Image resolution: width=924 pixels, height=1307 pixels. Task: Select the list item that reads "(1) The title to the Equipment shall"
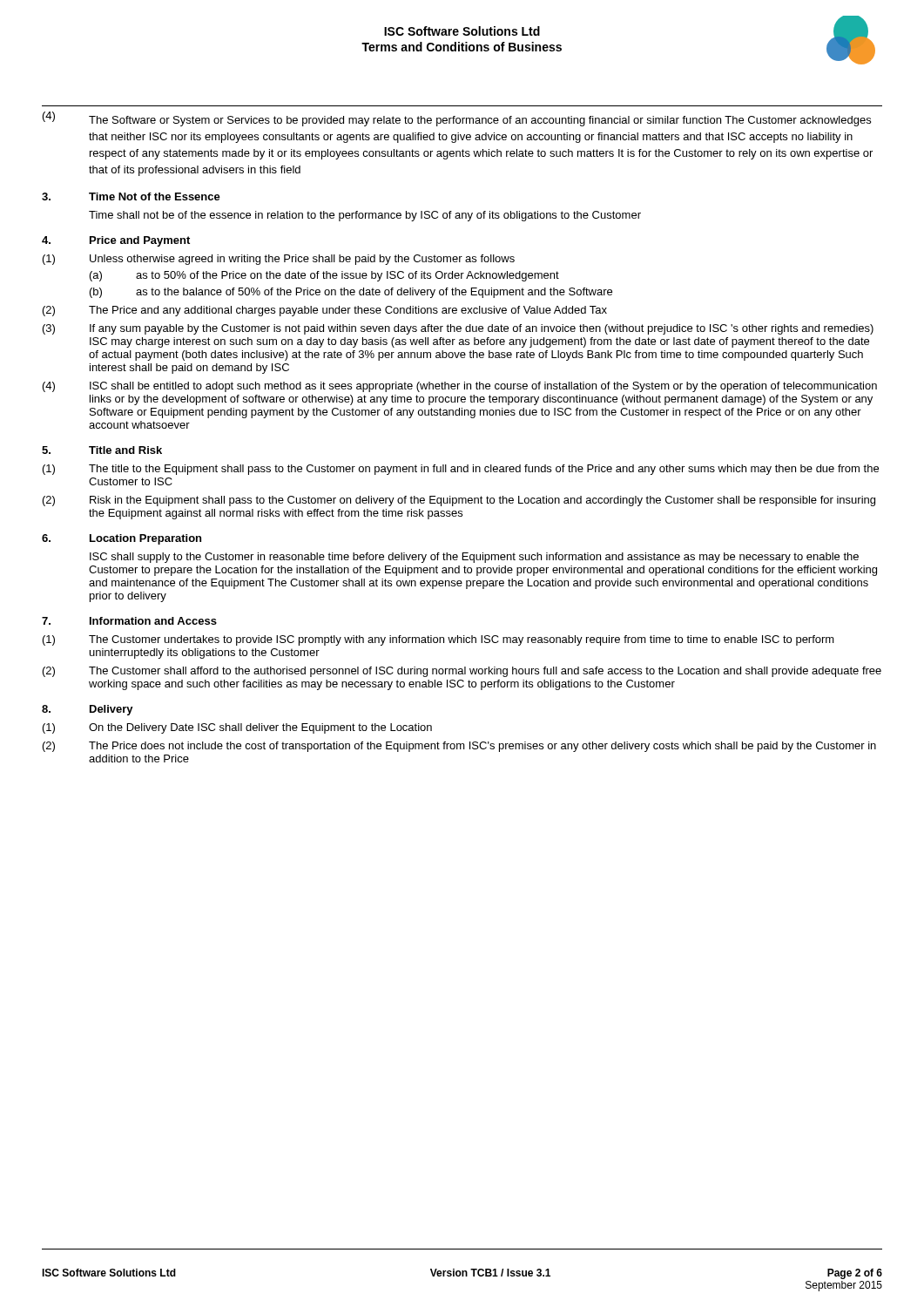[x=462, y=475]
